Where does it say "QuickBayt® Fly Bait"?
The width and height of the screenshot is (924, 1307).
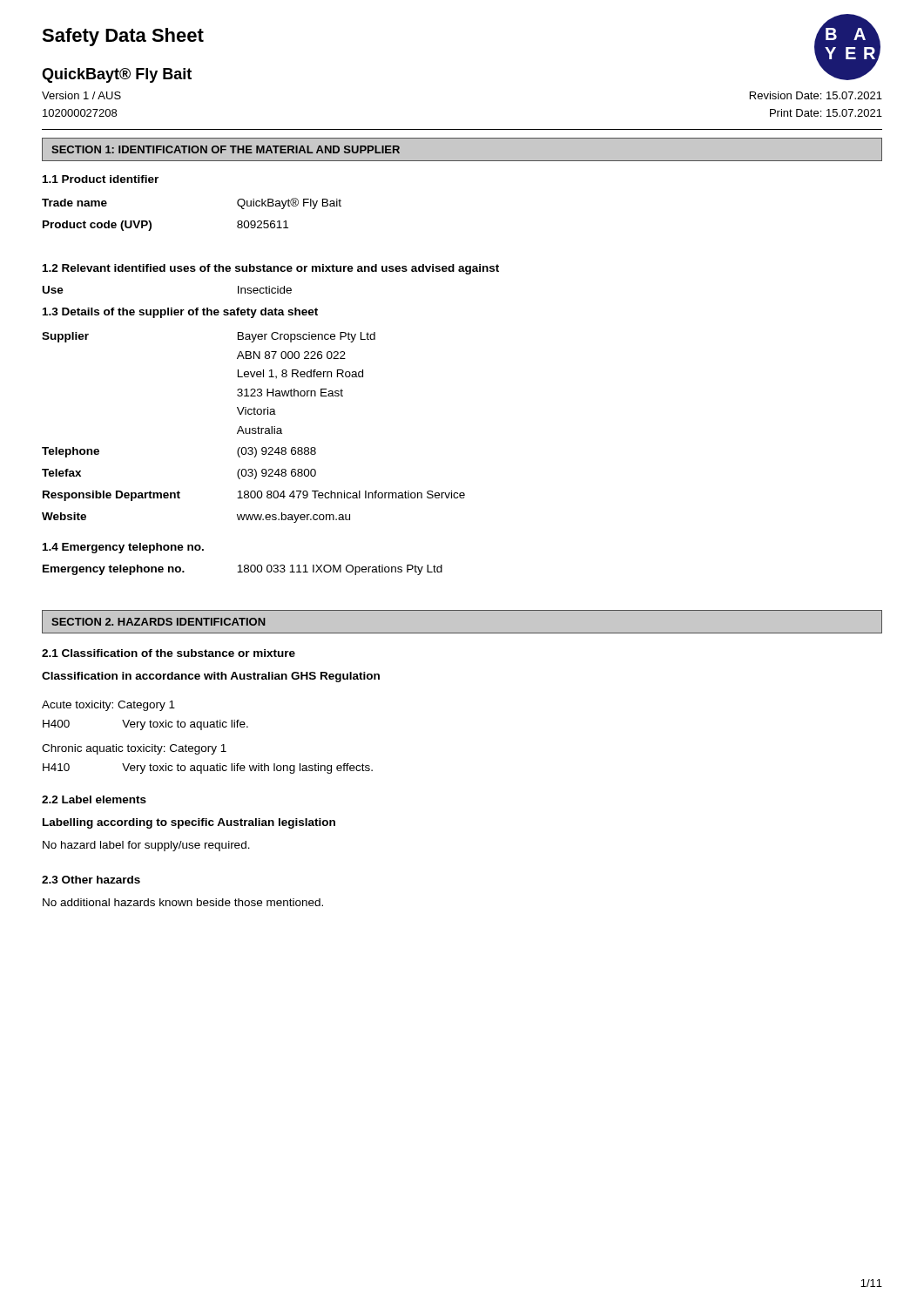coord(117,74)
